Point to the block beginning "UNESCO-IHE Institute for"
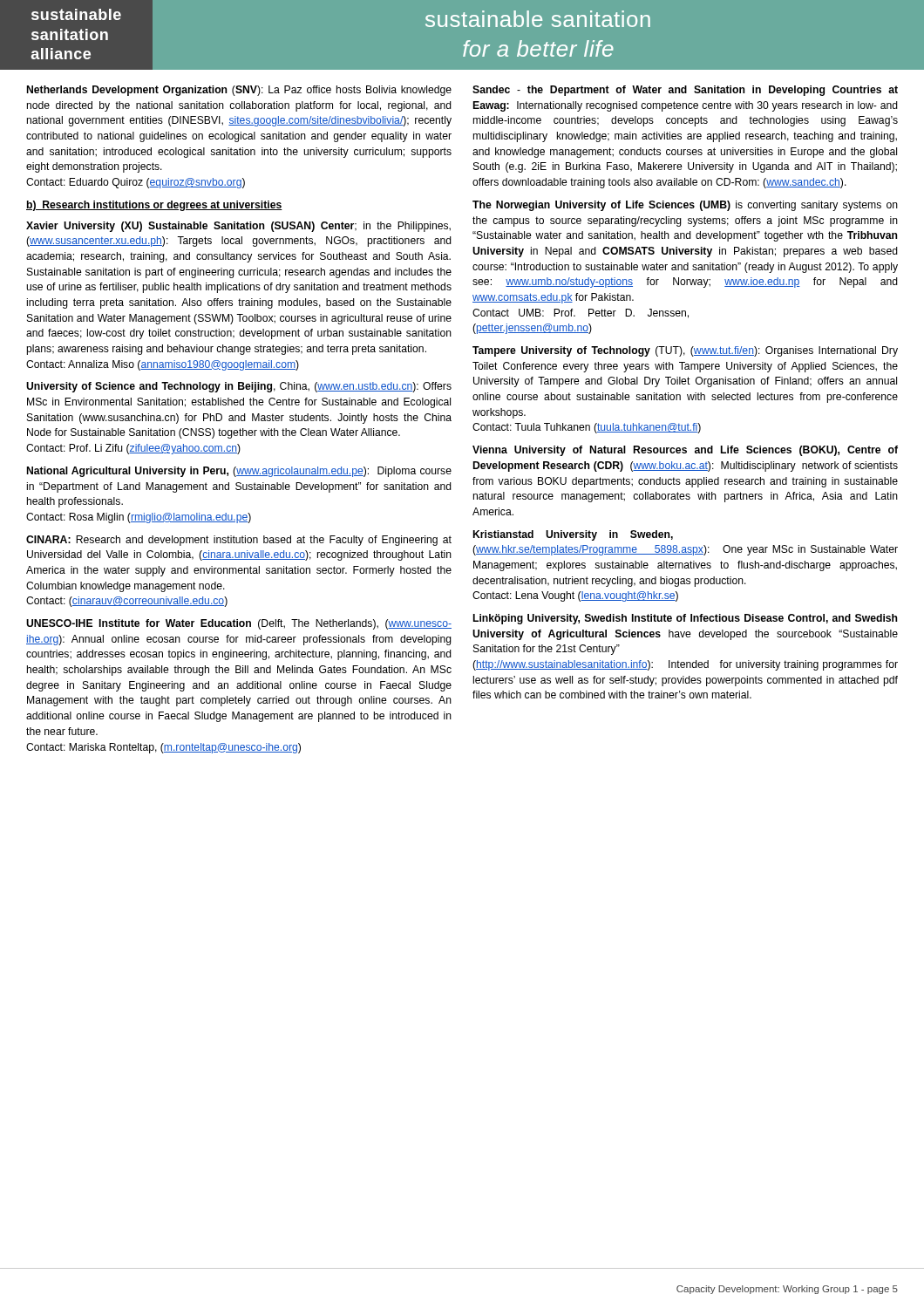 pyautogui.click(x=239, y=686)
